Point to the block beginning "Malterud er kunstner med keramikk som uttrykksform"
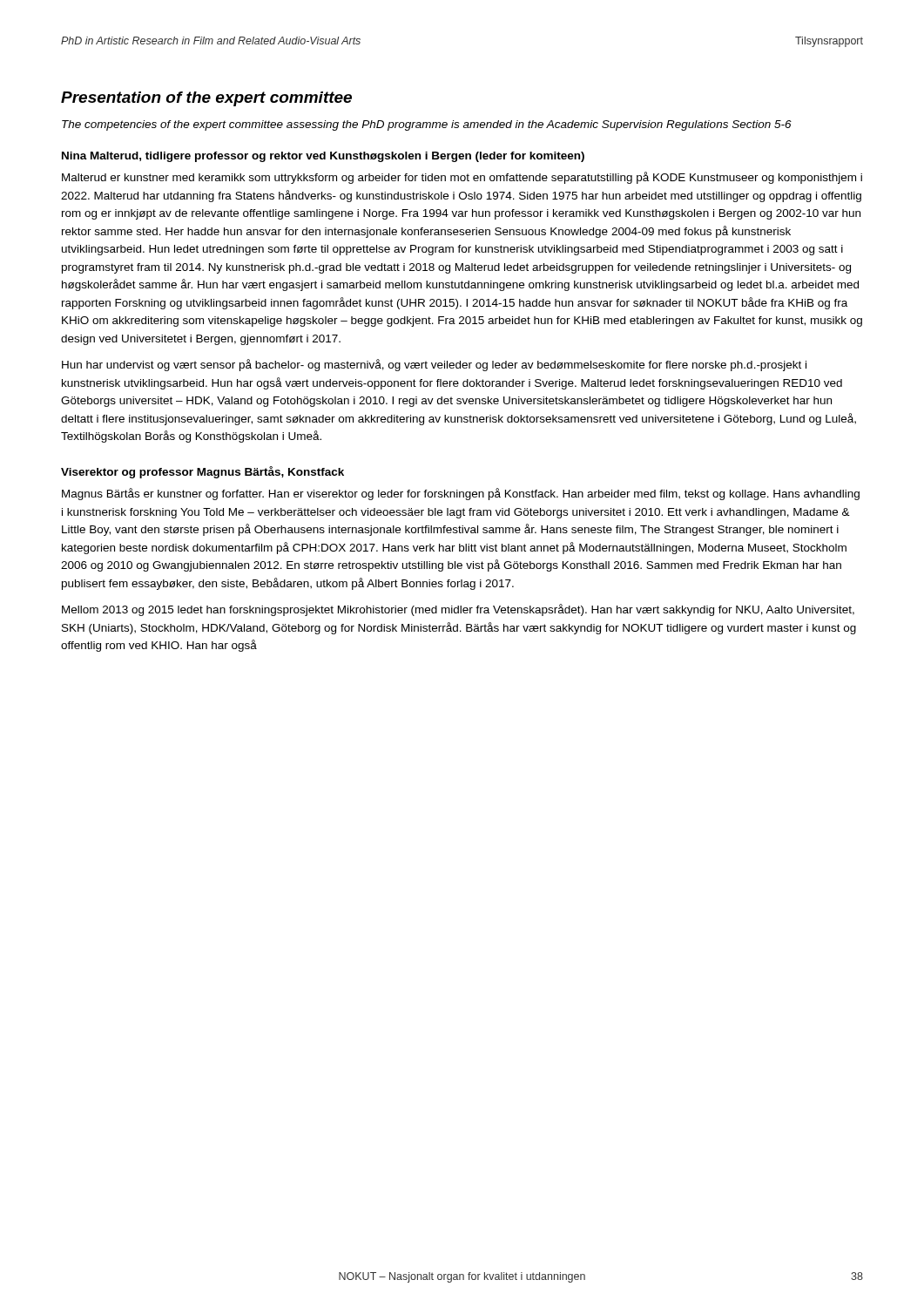 coord(462,258)
